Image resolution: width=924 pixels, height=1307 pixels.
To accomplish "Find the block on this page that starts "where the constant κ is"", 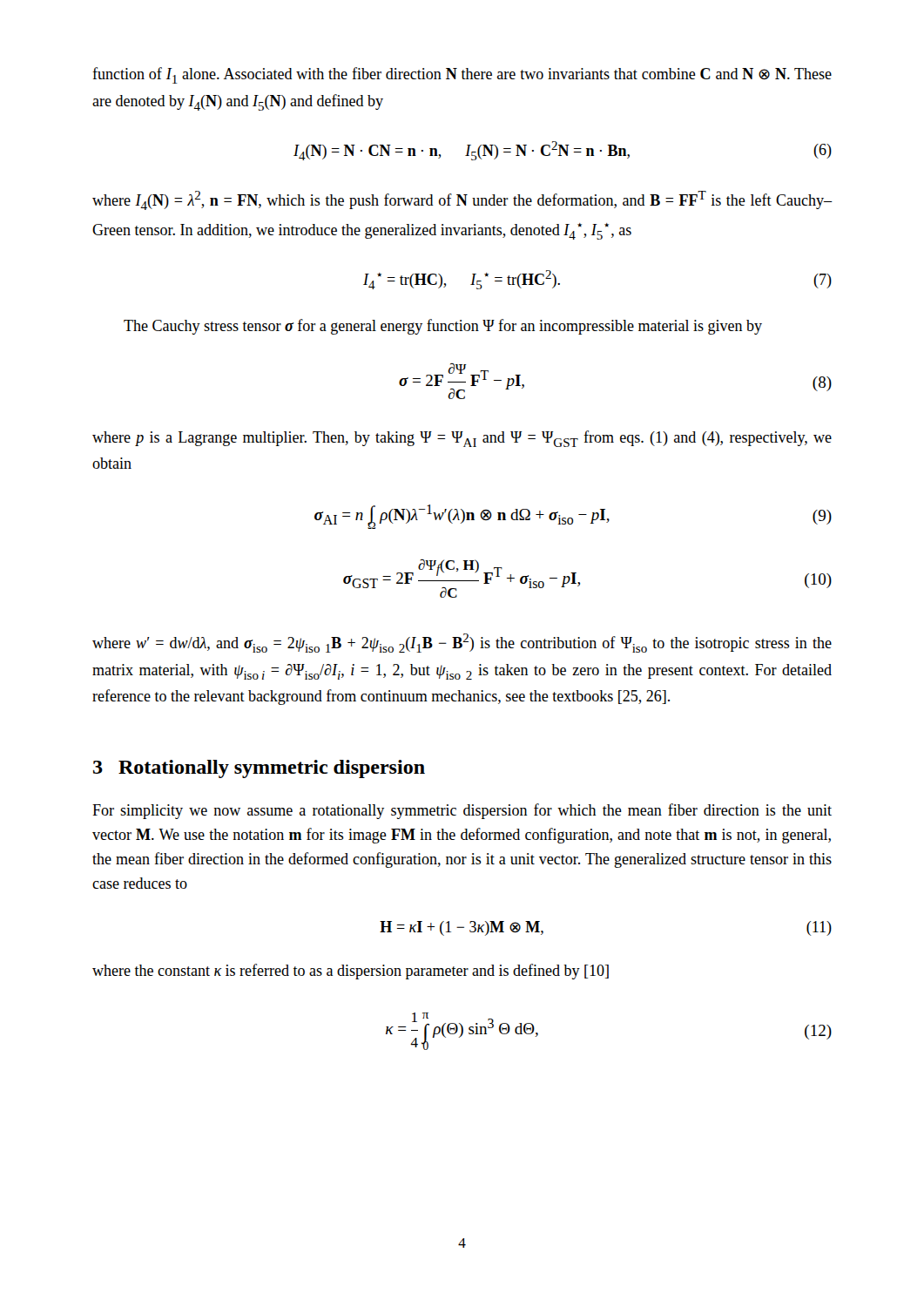I will [351, 971].
